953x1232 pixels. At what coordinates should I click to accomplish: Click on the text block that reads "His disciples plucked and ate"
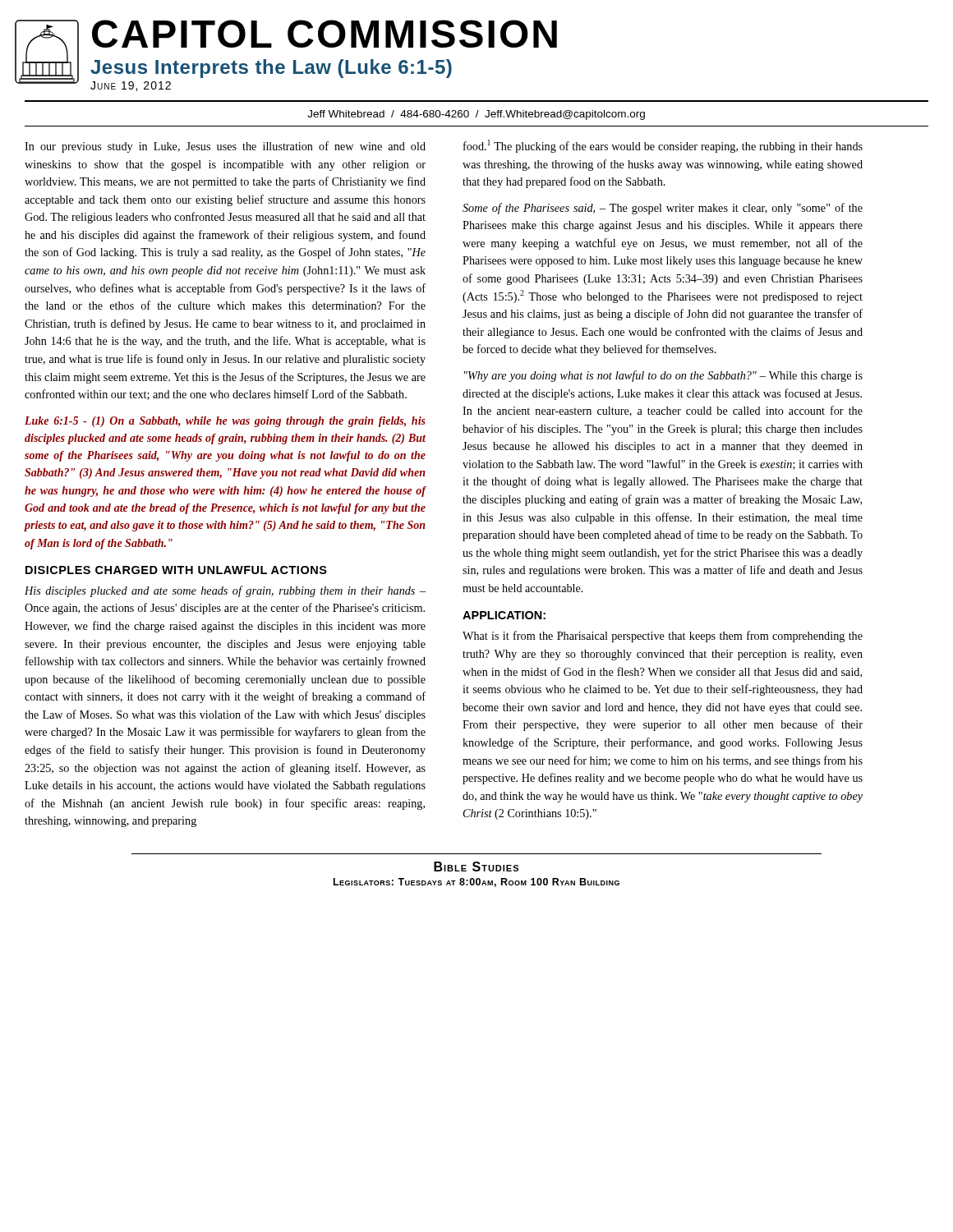(x=225, y=706)
